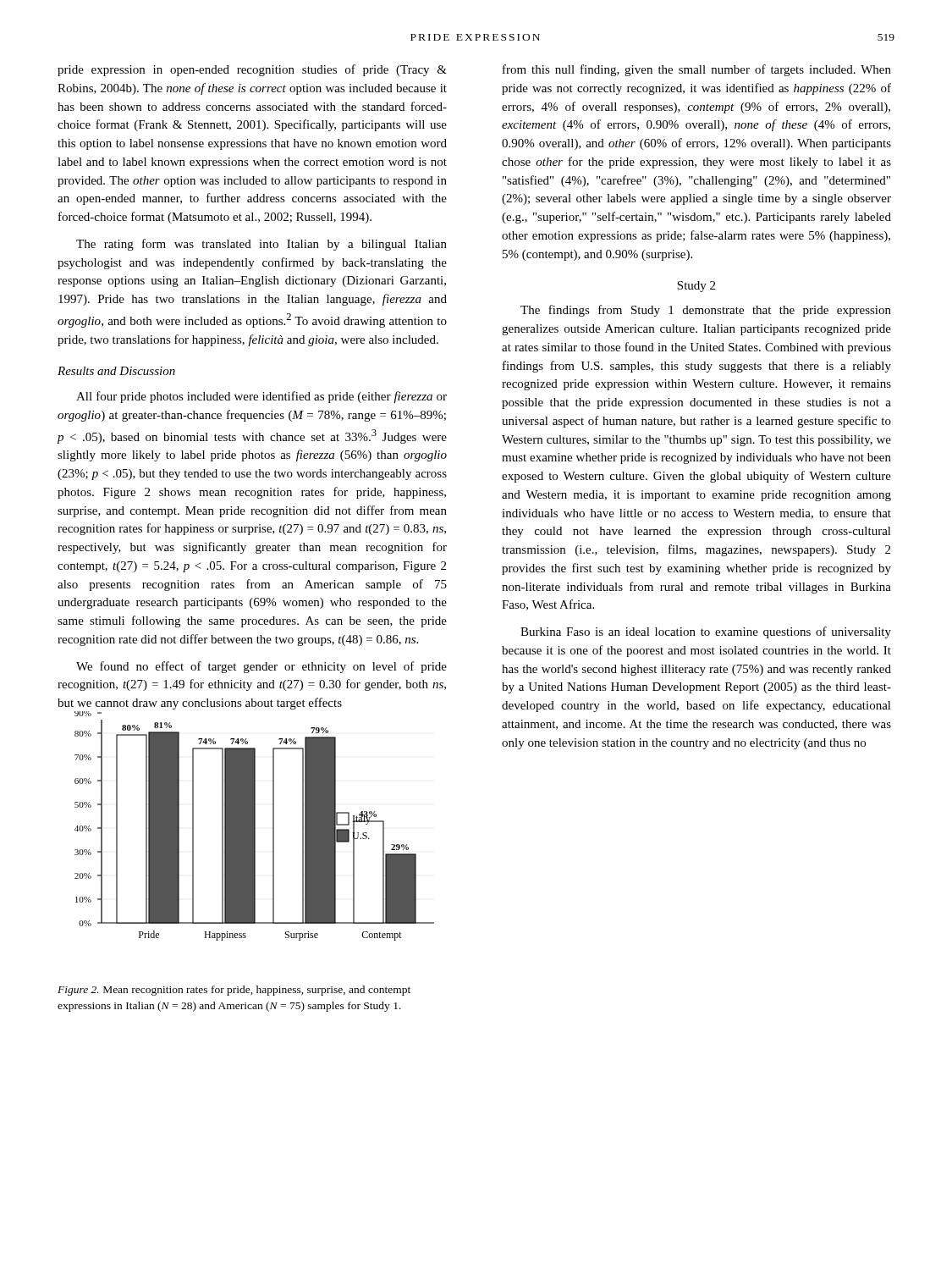Image resolution: width=952 pixels, height=1270 pixels.
Task: Point to the element starting "from this null finding,"
Action: [696, 162]
